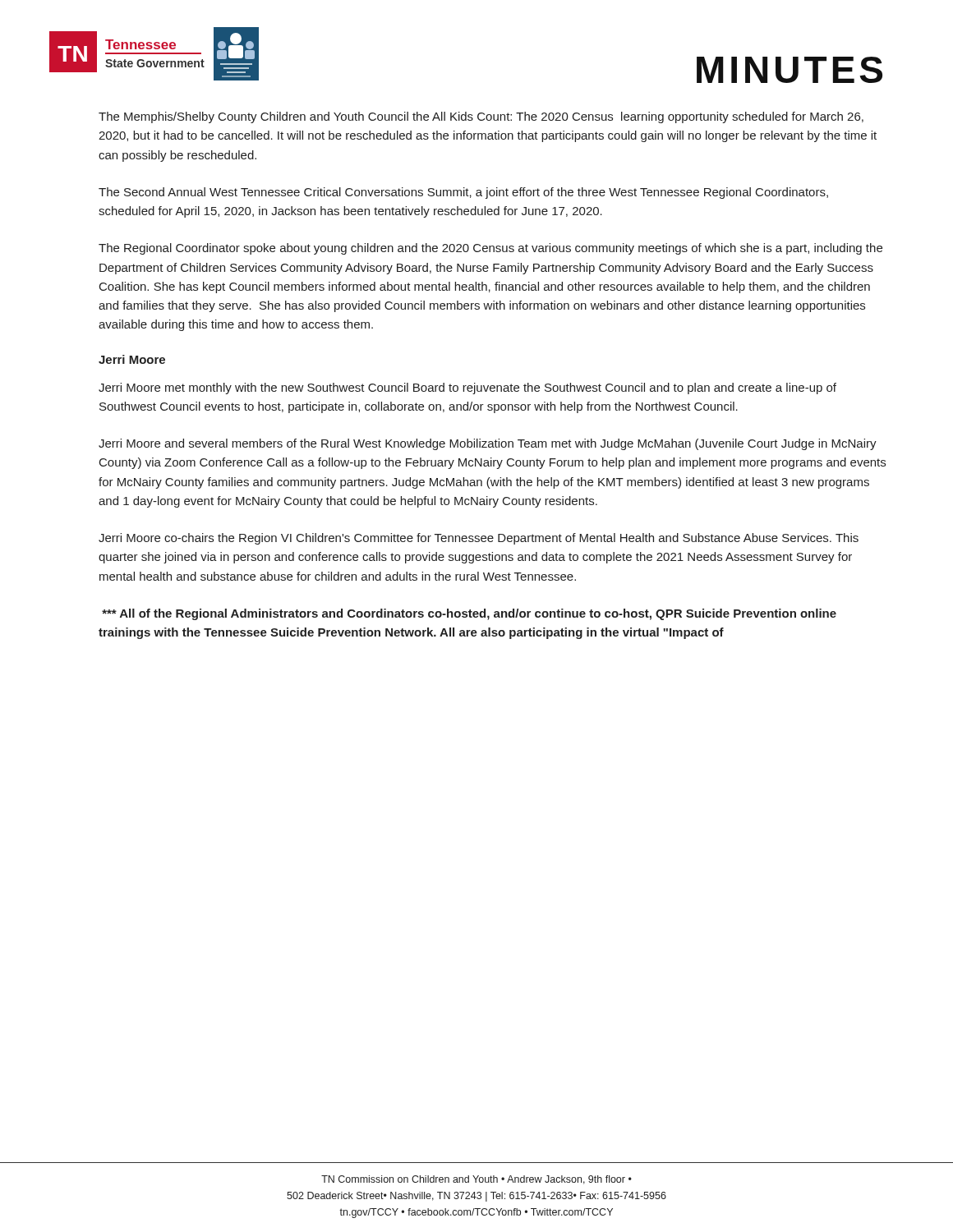Locate the block starting "Jerri Moore co-chairs the Region"
Viewport: 953px width, 1232px height.
[x=479, y=557]
